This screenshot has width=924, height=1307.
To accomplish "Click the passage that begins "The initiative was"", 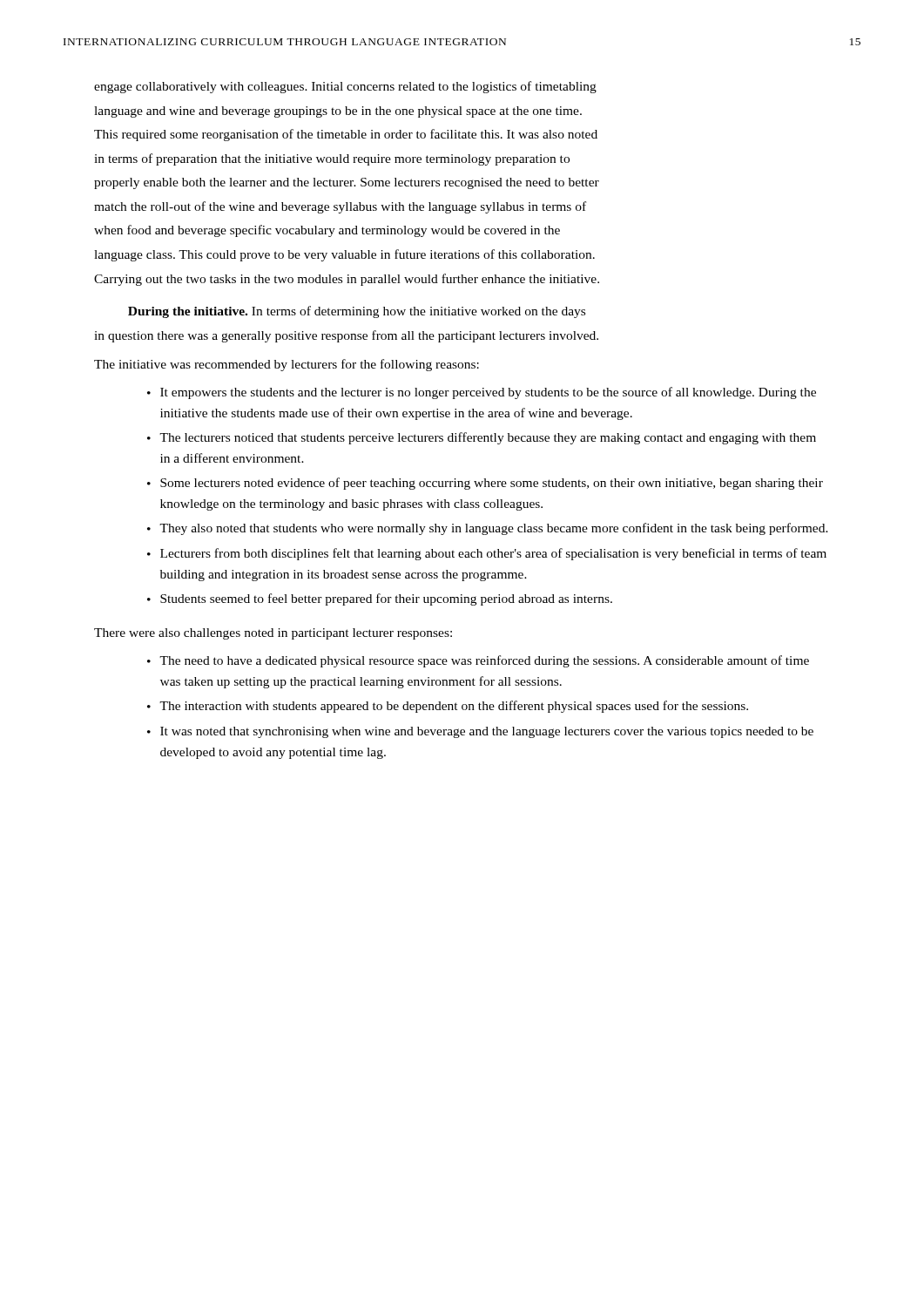I will click(462, 364).
